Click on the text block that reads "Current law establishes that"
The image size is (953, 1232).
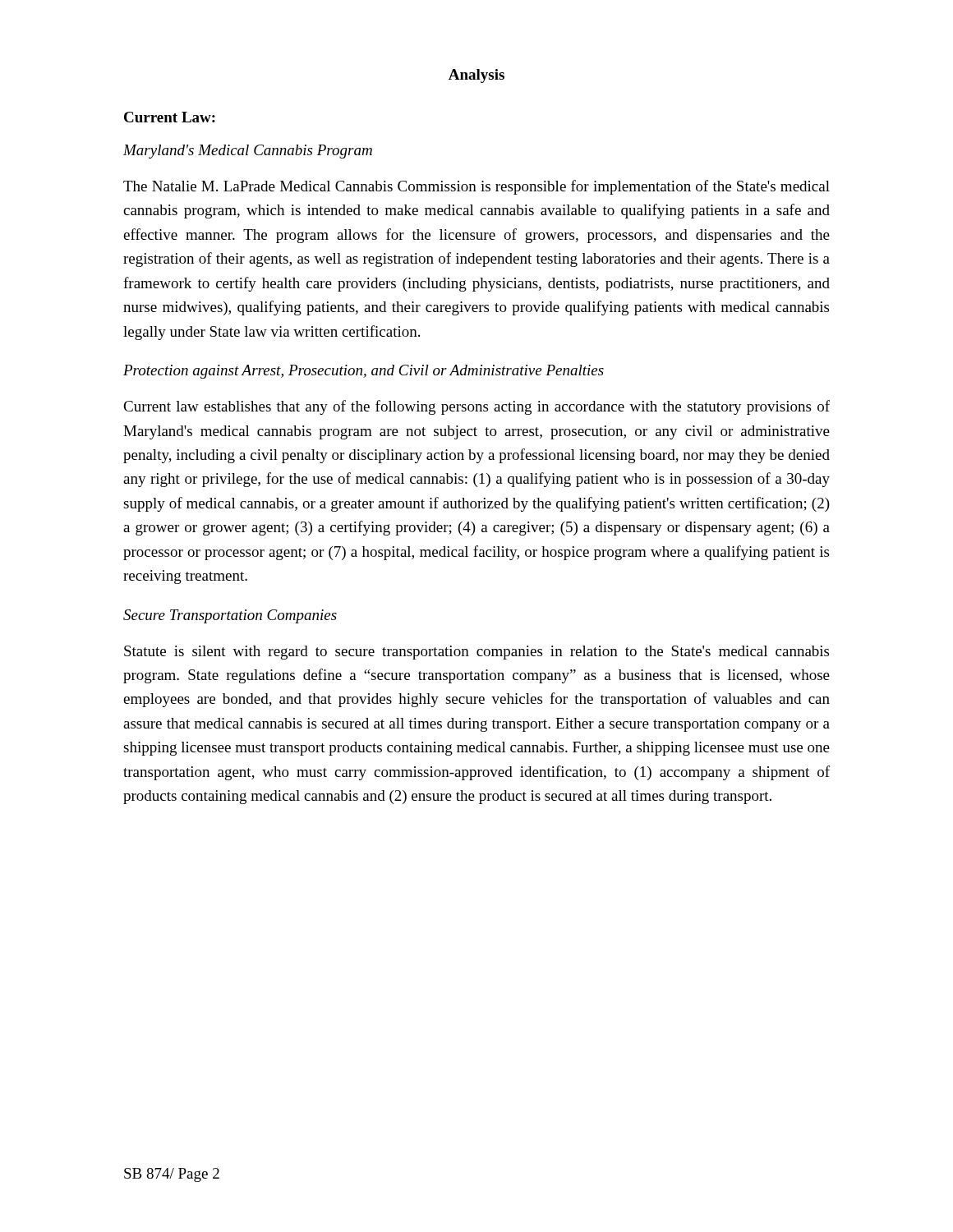(476, 491)
